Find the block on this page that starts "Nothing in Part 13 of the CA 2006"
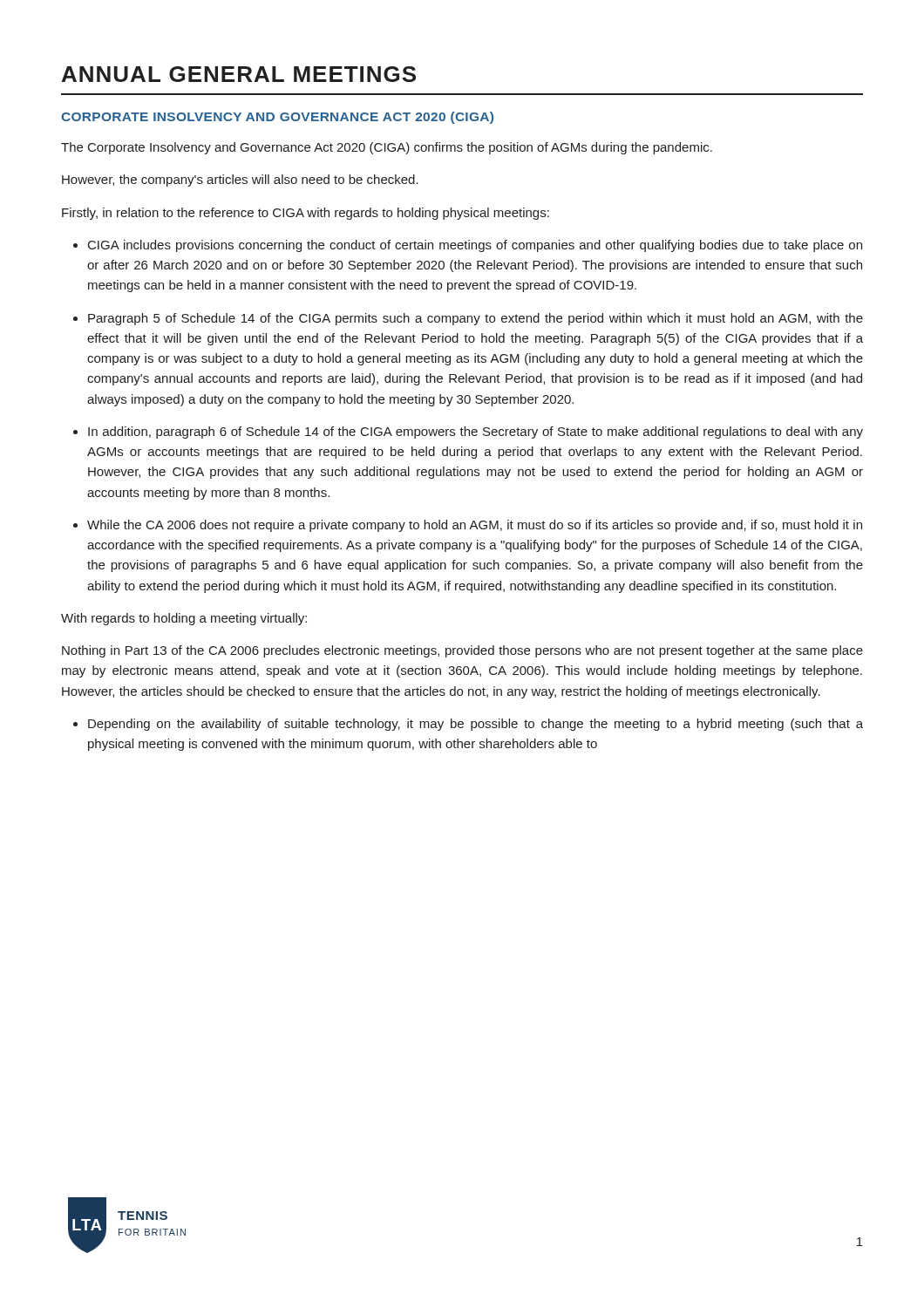Screen dimensions: 1308x924 462,670
